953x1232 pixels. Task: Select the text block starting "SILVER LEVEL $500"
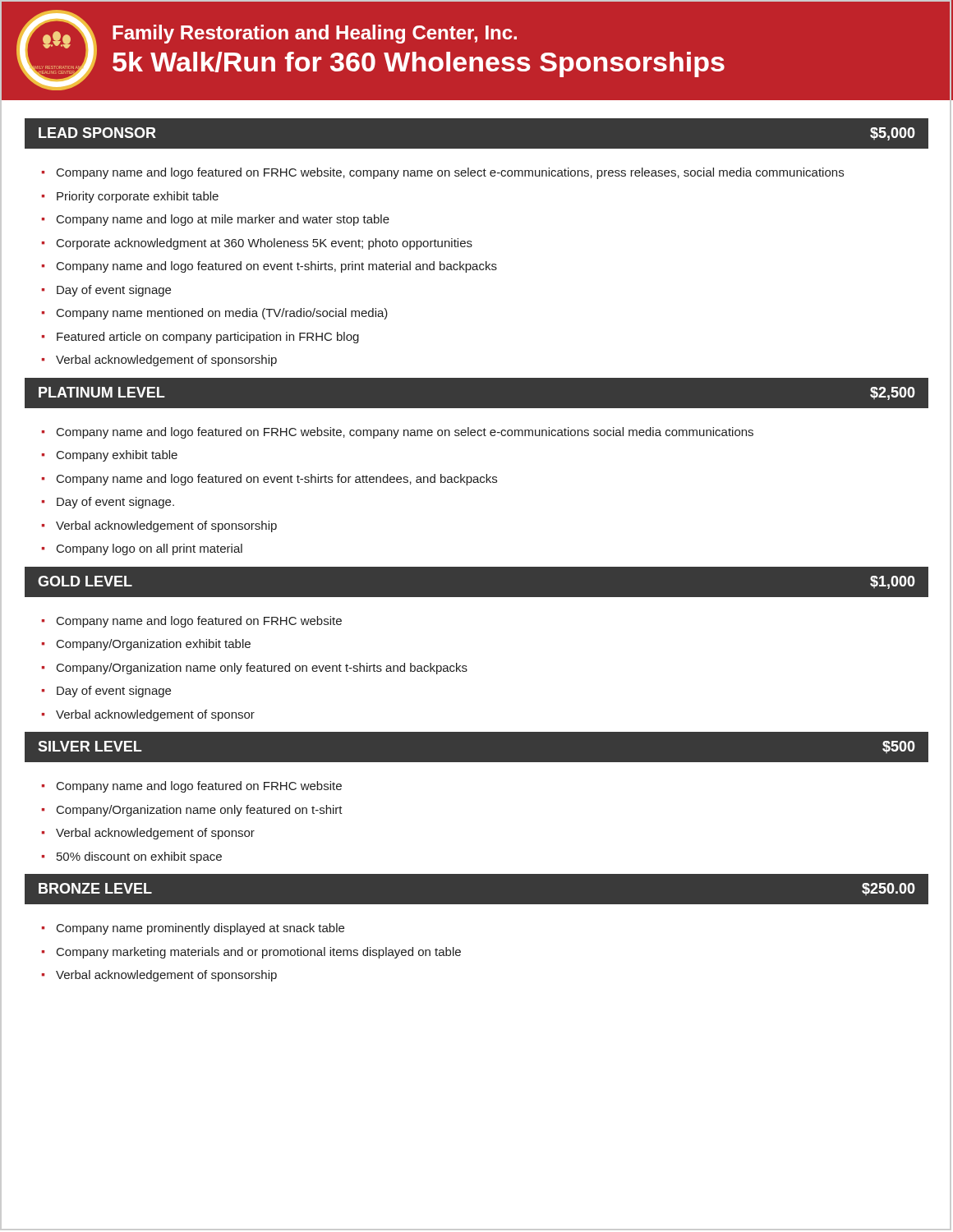85,747
